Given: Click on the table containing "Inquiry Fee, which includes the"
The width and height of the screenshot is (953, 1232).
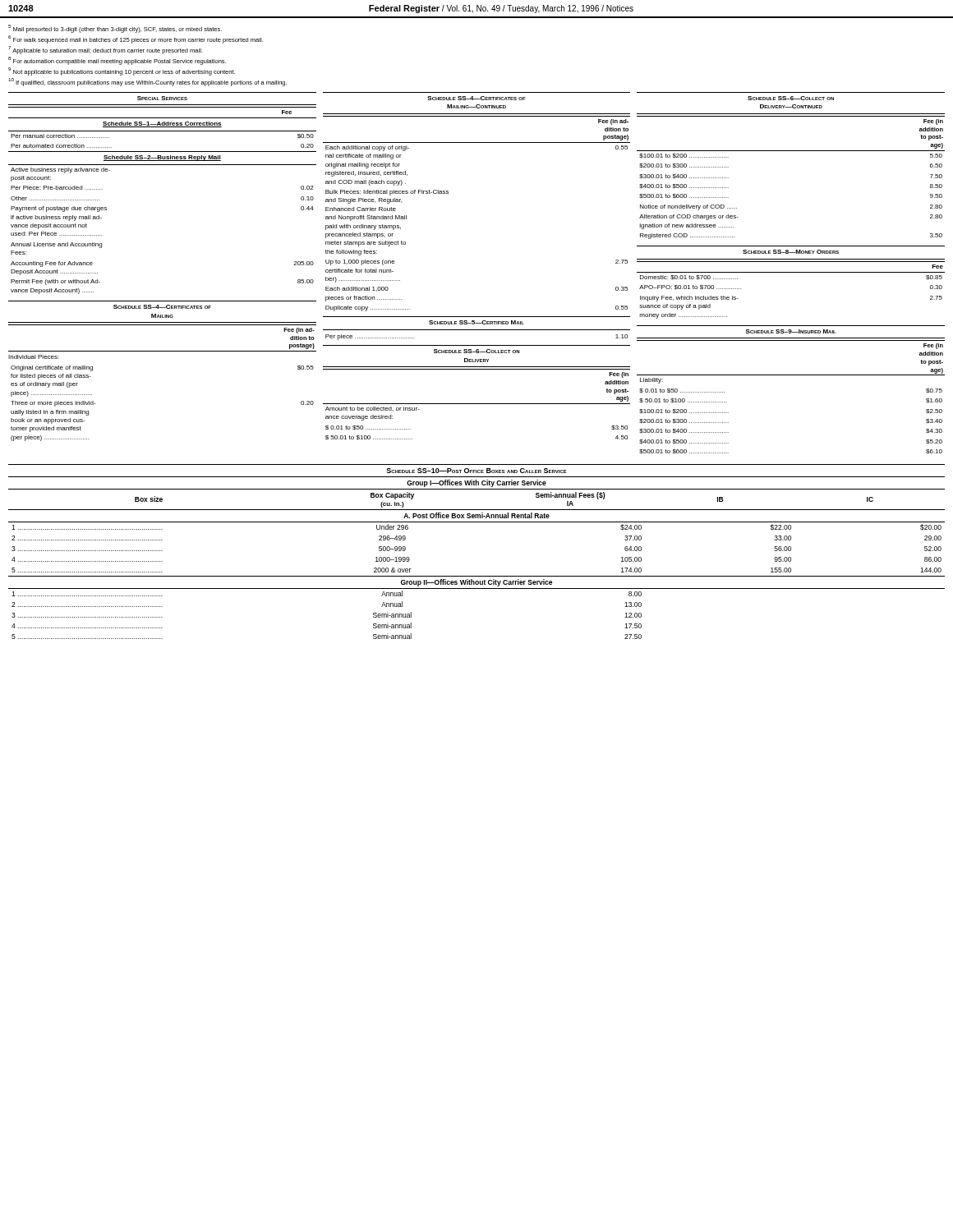Looking at the screenshot, I should point(791,291).
